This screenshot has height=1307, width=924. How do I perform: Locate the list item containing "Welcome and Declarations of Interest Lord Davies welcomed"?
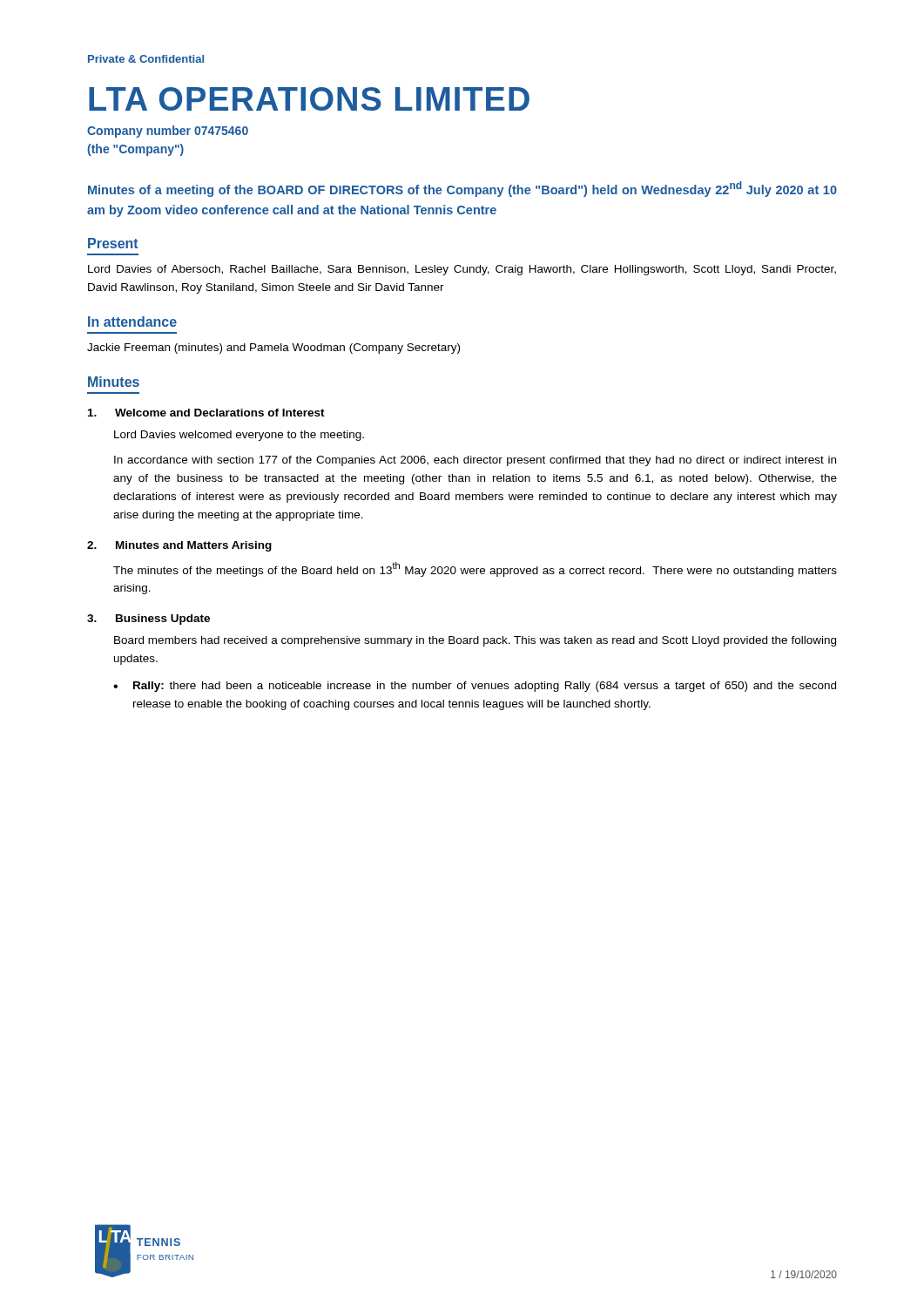pos(462,465)
